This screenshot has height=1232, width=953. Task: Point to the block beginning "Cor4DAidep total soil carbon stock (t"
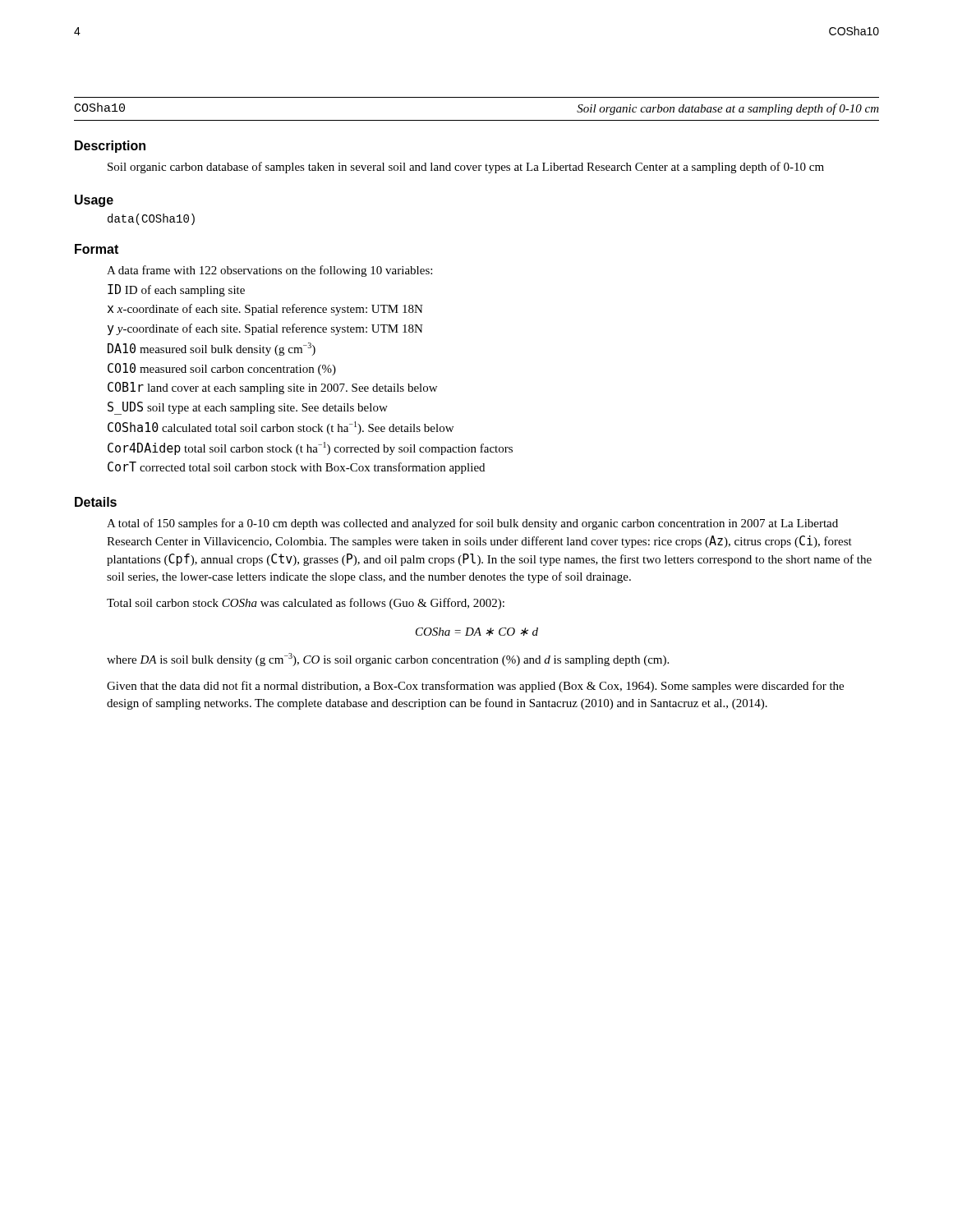click(310, 448)
